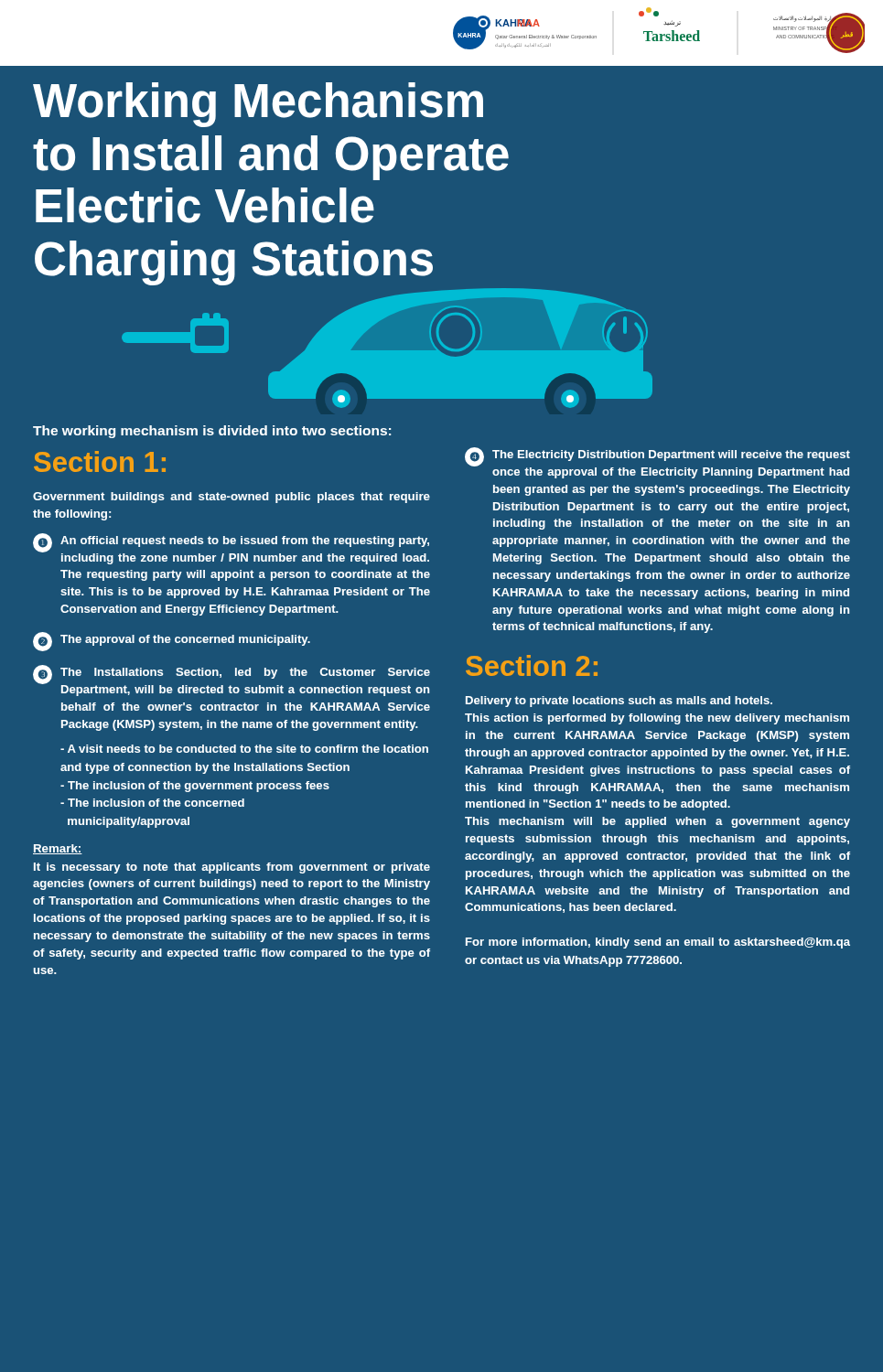The height and width of the screenshot is (1372, 883).
Task: Locate the passage starting "❸ The Installations Section, led by"
Action: click(x=231, y=698)
